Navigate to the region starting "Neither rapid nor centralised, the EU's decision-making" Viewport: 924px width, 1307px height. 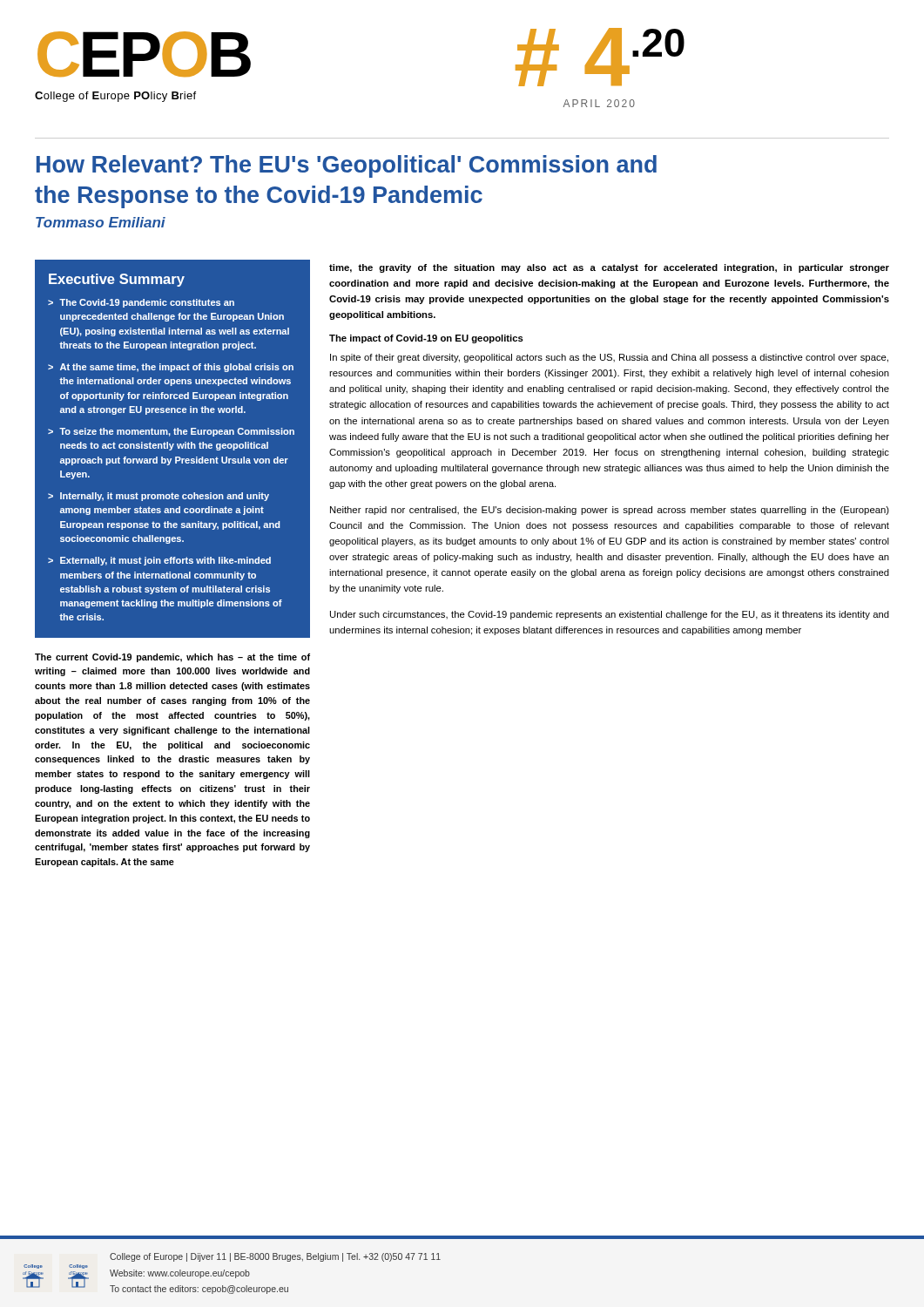(609, 549)
